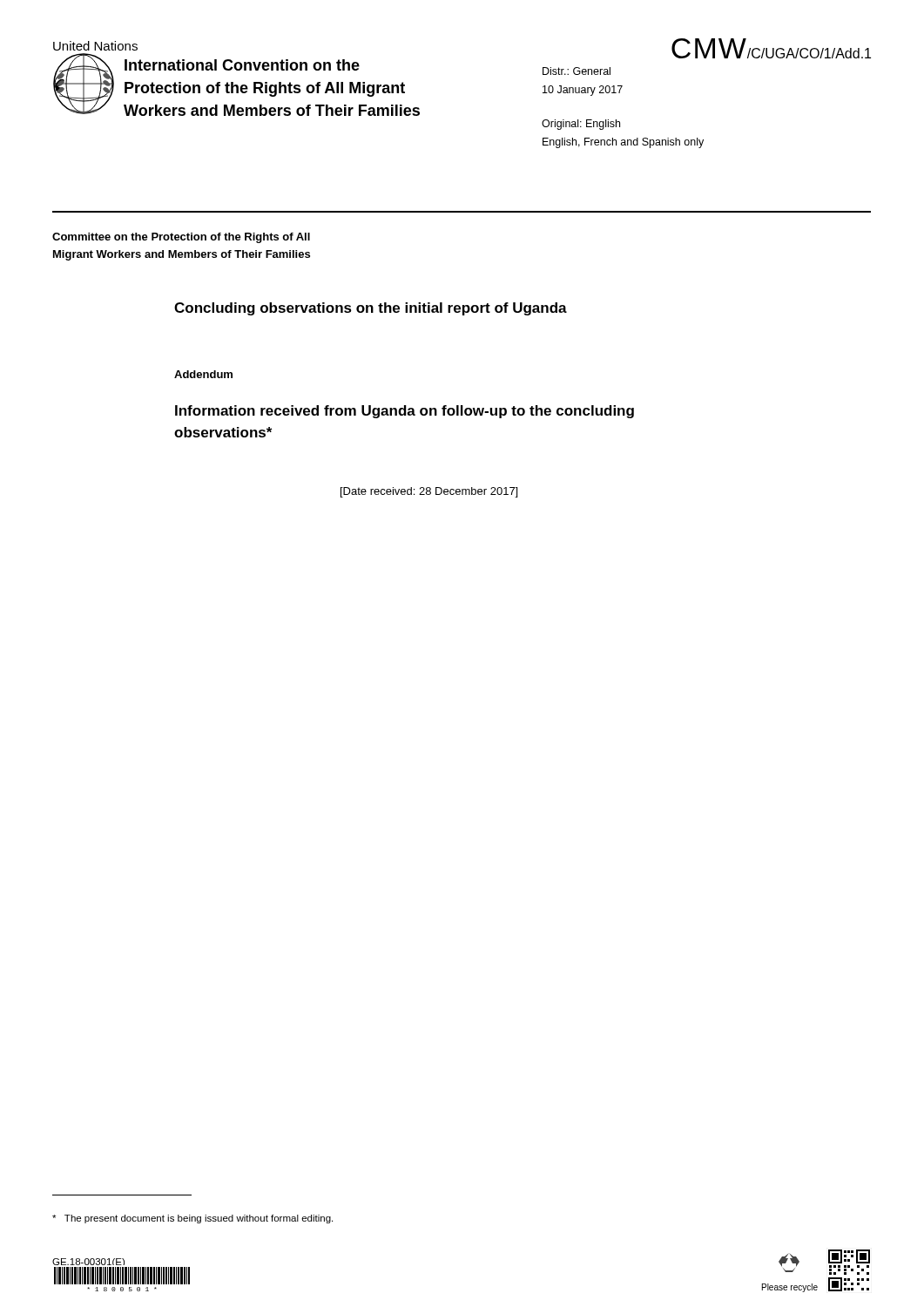Screen dimensions: 1307x924
Task: Find the text block starting "The present document is being"
Action: (x=193, y=1218)
